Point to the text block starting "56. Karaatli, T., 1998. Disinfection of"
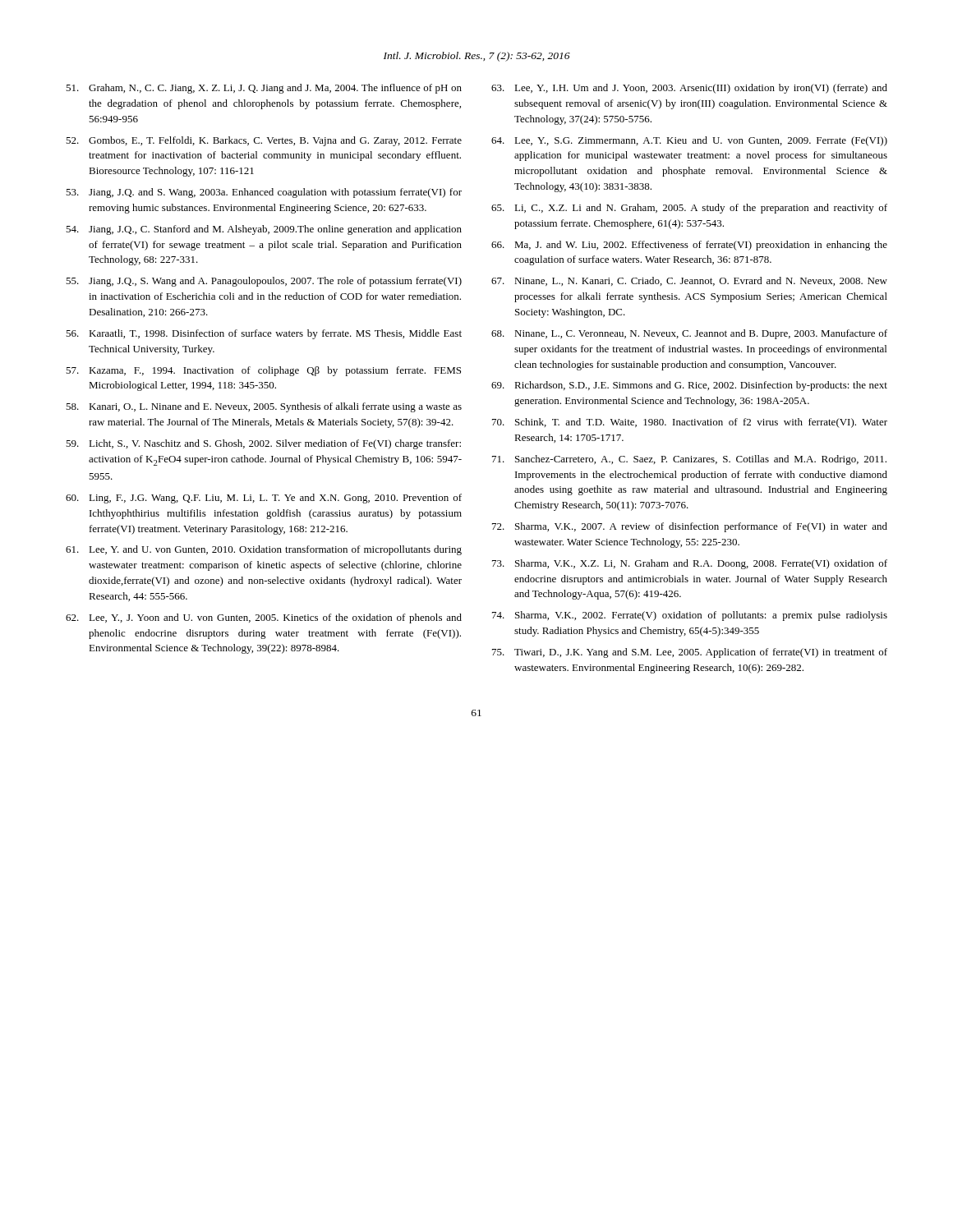The image size is (953, 1232). coord(264,341)
